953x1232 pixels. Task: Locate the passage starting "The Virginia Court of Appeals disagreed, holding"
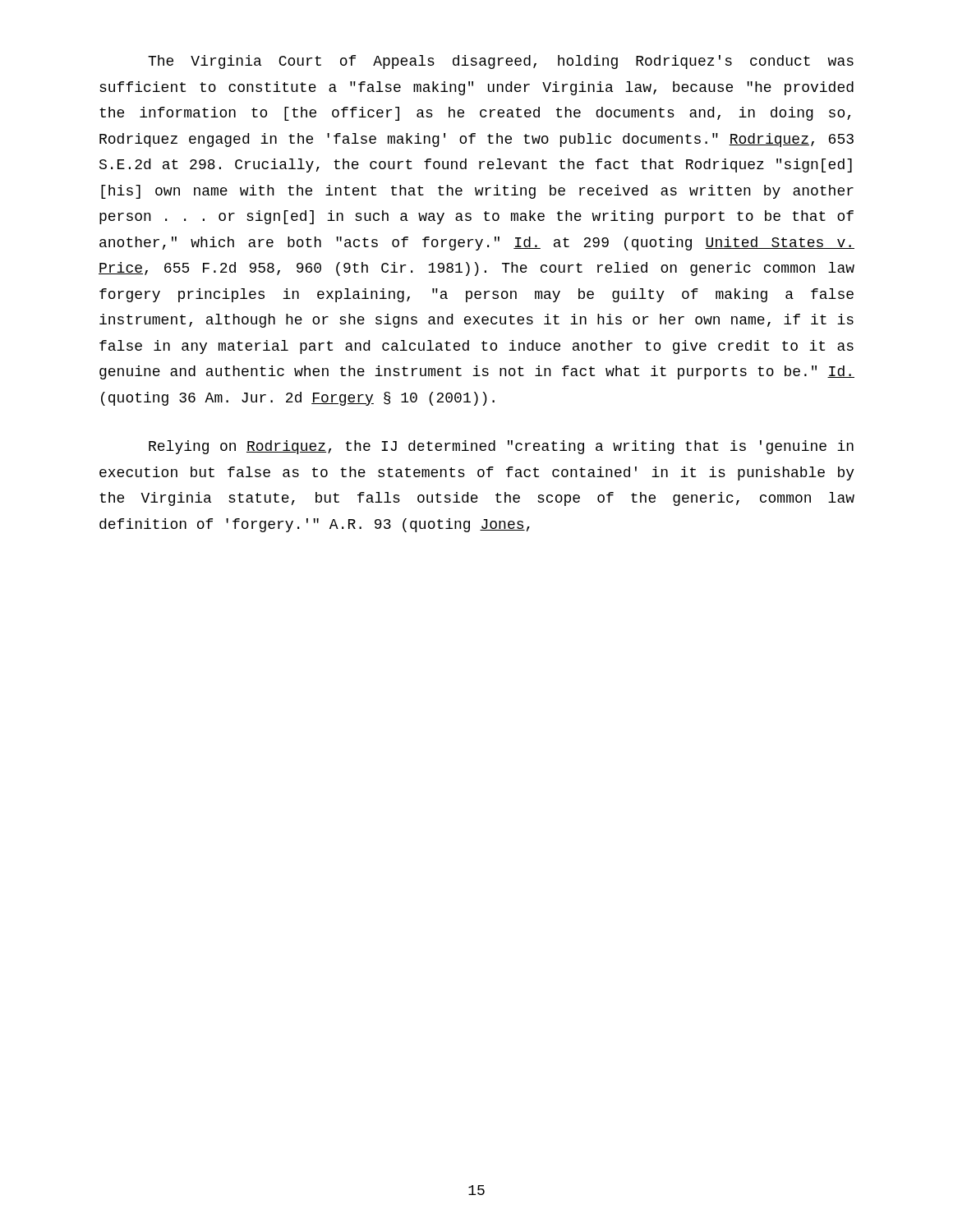point(476,230)
